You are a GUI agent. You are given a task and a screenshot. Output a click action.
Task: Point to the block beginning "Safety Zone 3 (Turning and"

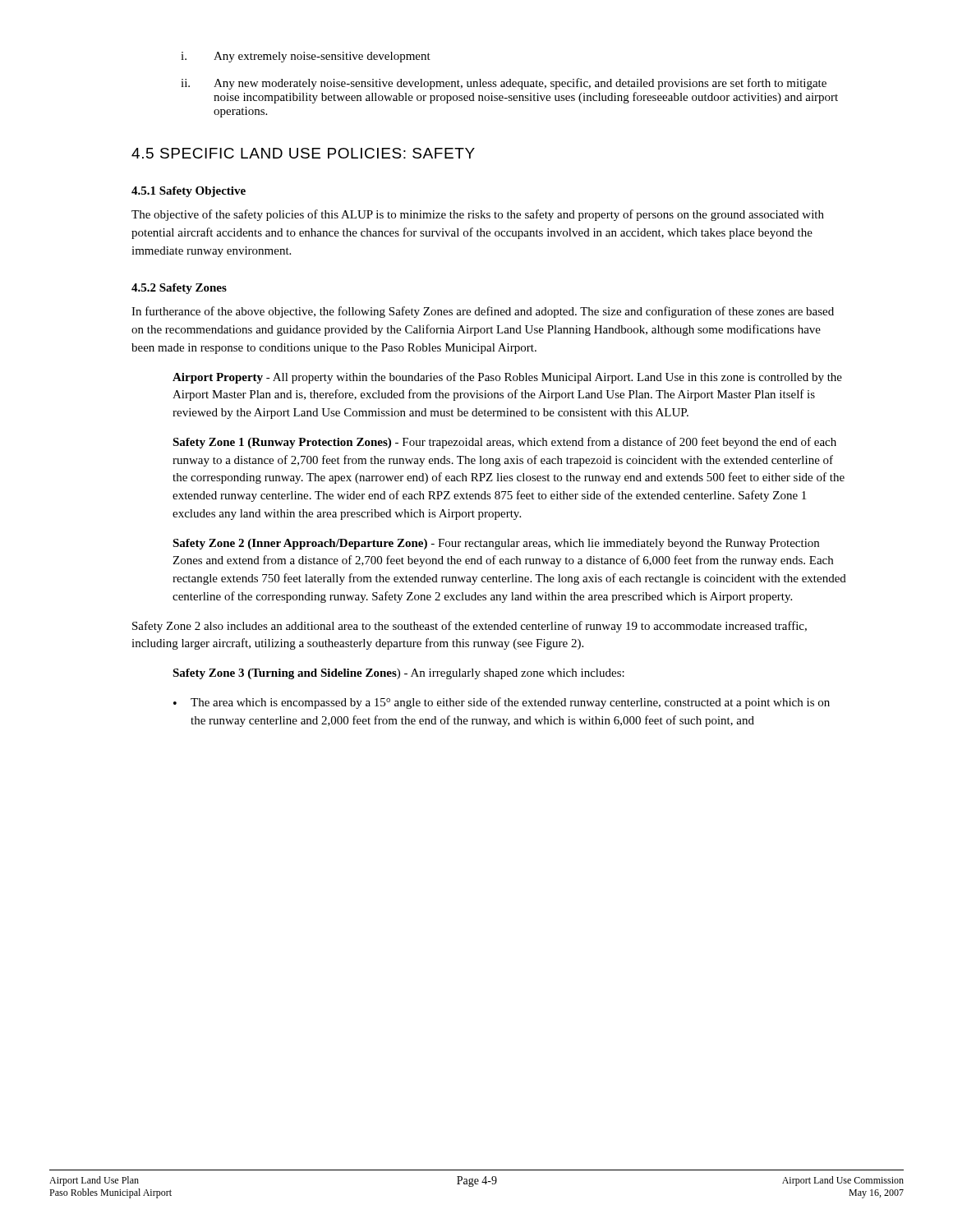point(399,673)
